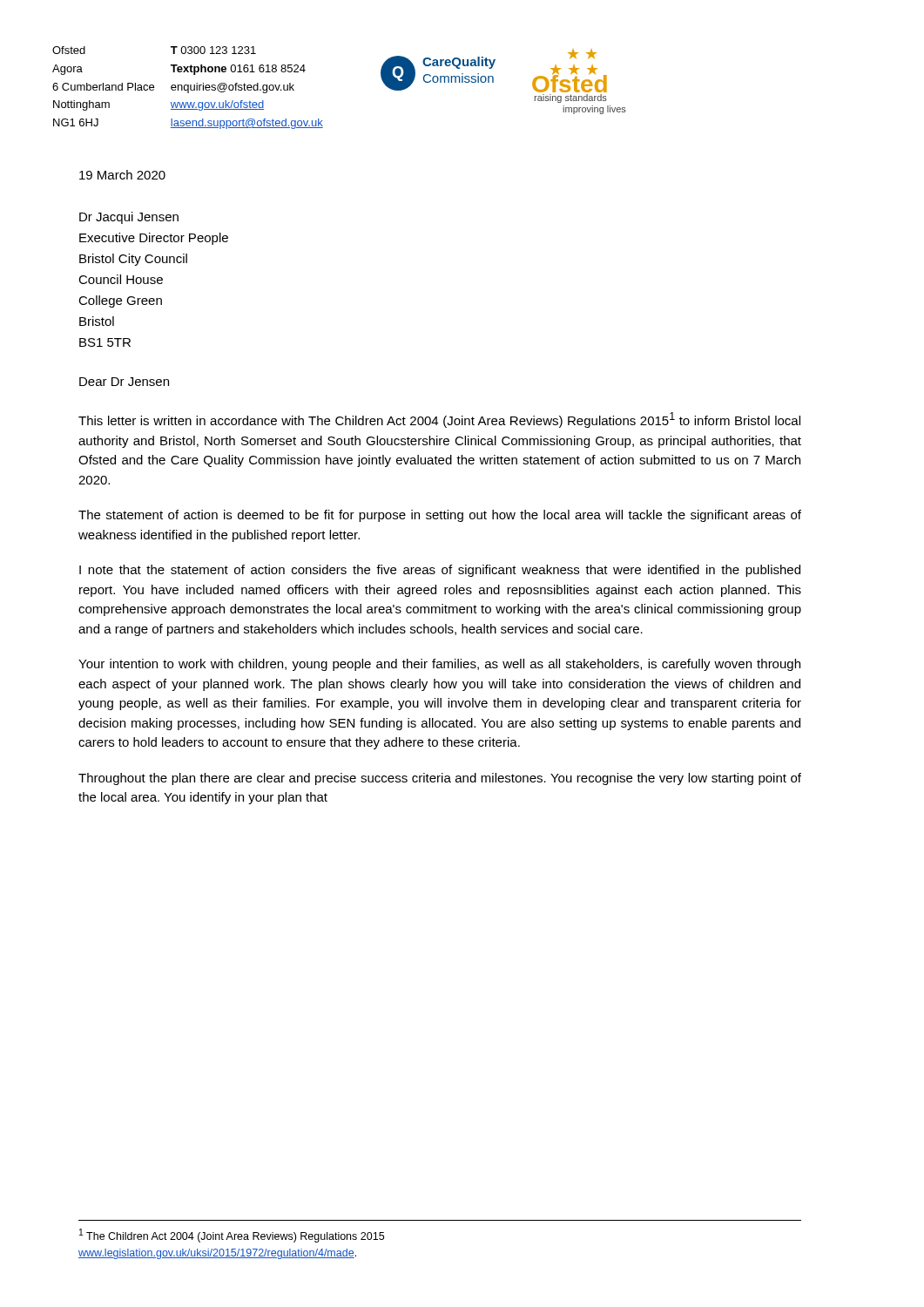Select the text block that reads "Your intention to"
The image size is (924, 1307).
[440, 703]
